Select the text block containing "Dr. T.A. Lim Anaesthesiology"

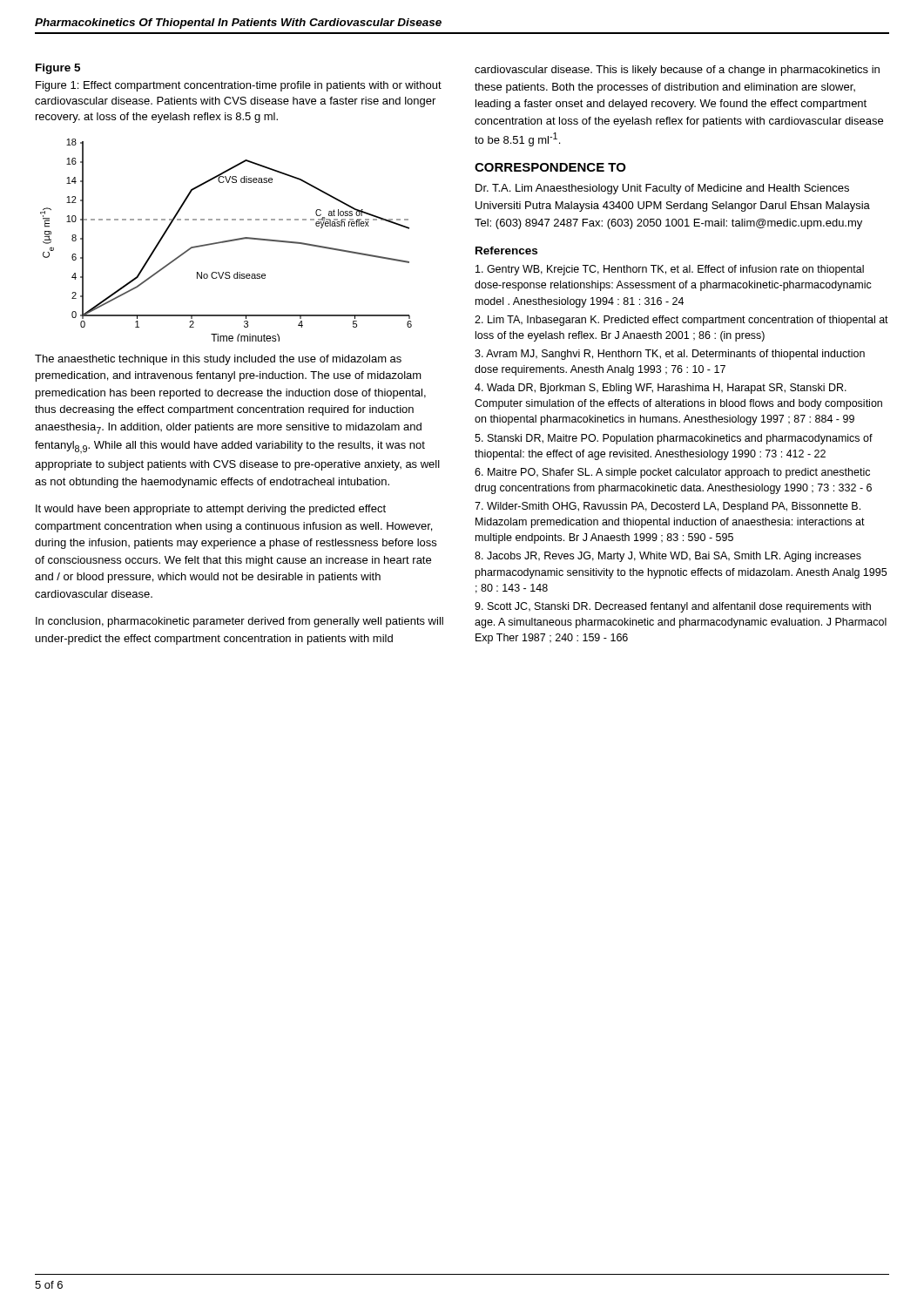pos(672,205)
